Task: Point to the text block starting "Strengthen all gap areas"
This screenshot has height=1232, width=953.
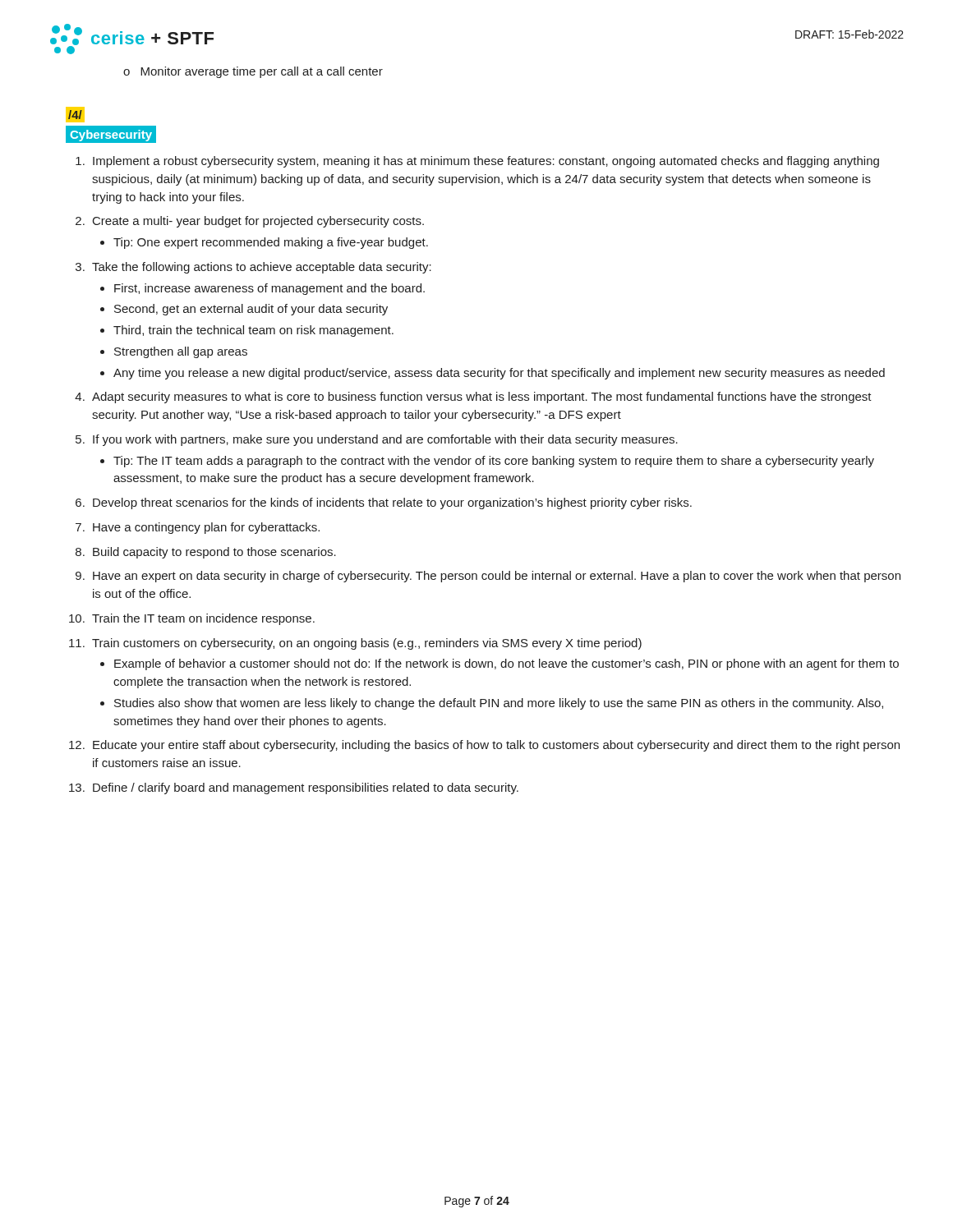Action: tap(181, 351)
